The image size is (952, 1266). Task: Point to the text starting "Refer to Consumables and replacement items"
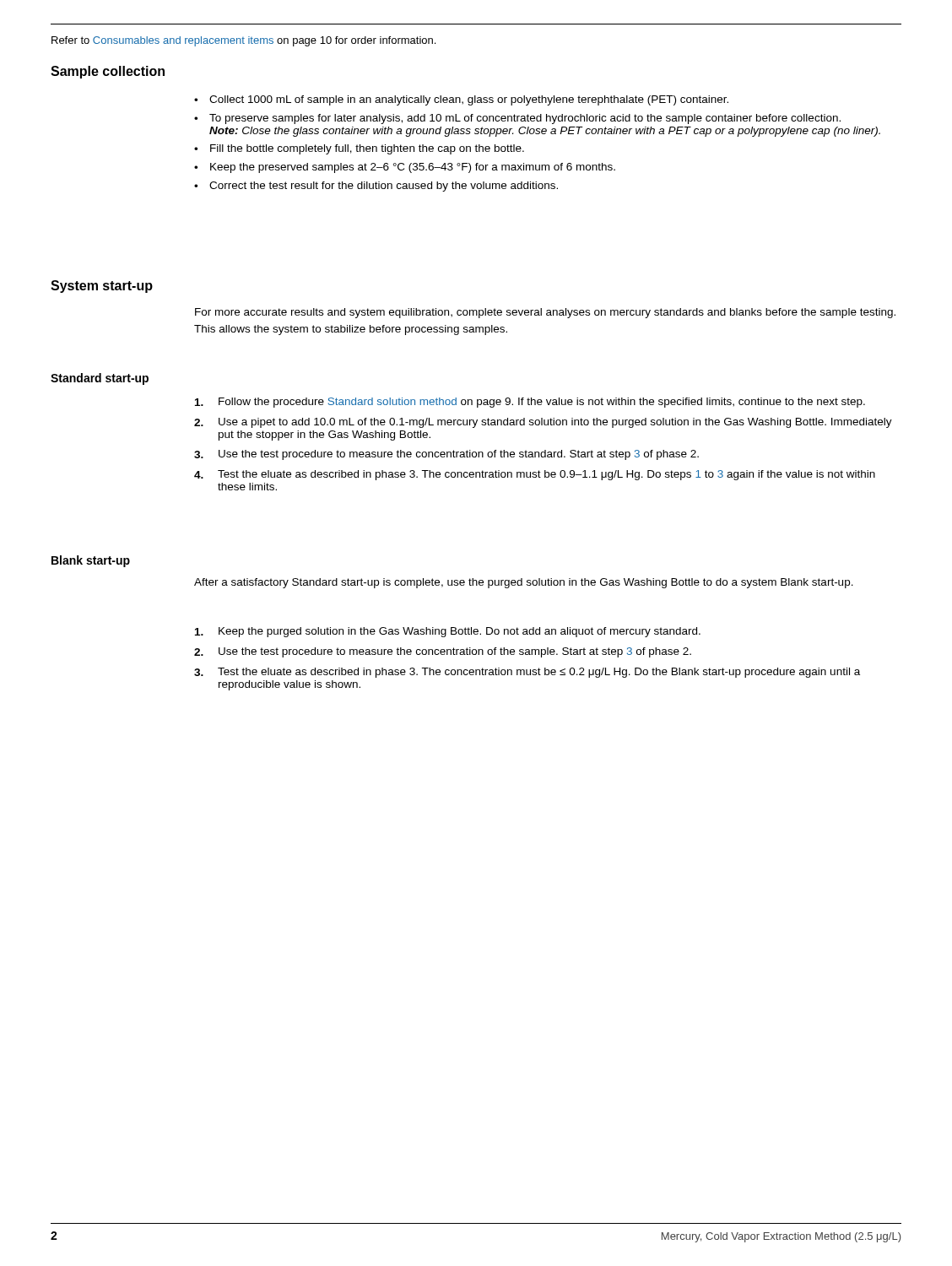(x=244, y=40)
